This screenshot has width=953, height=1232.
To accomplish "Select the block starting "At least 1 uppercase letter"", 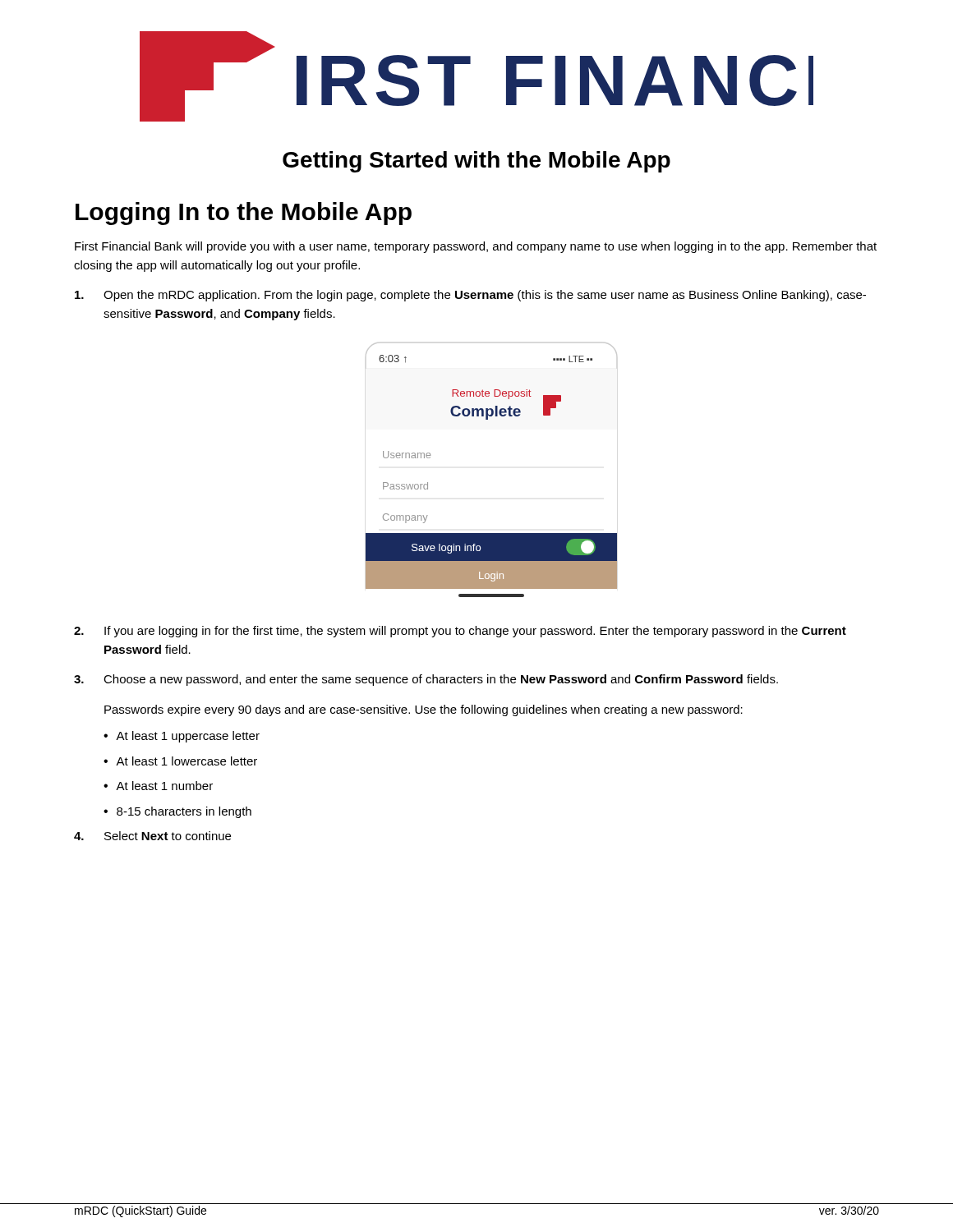I will (188, 736).
